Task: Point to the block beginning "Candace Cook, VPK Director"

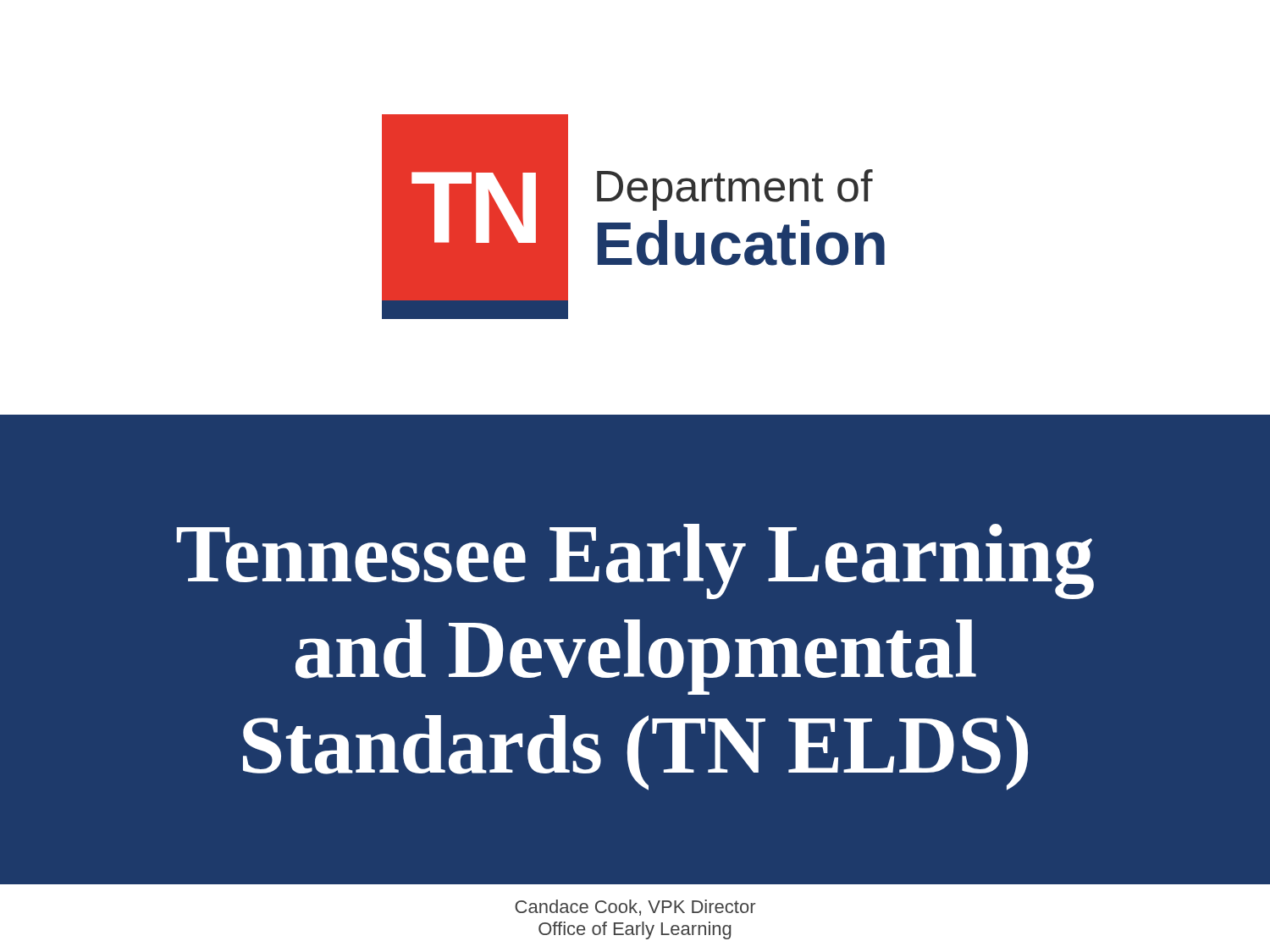Action: point(635,918)
